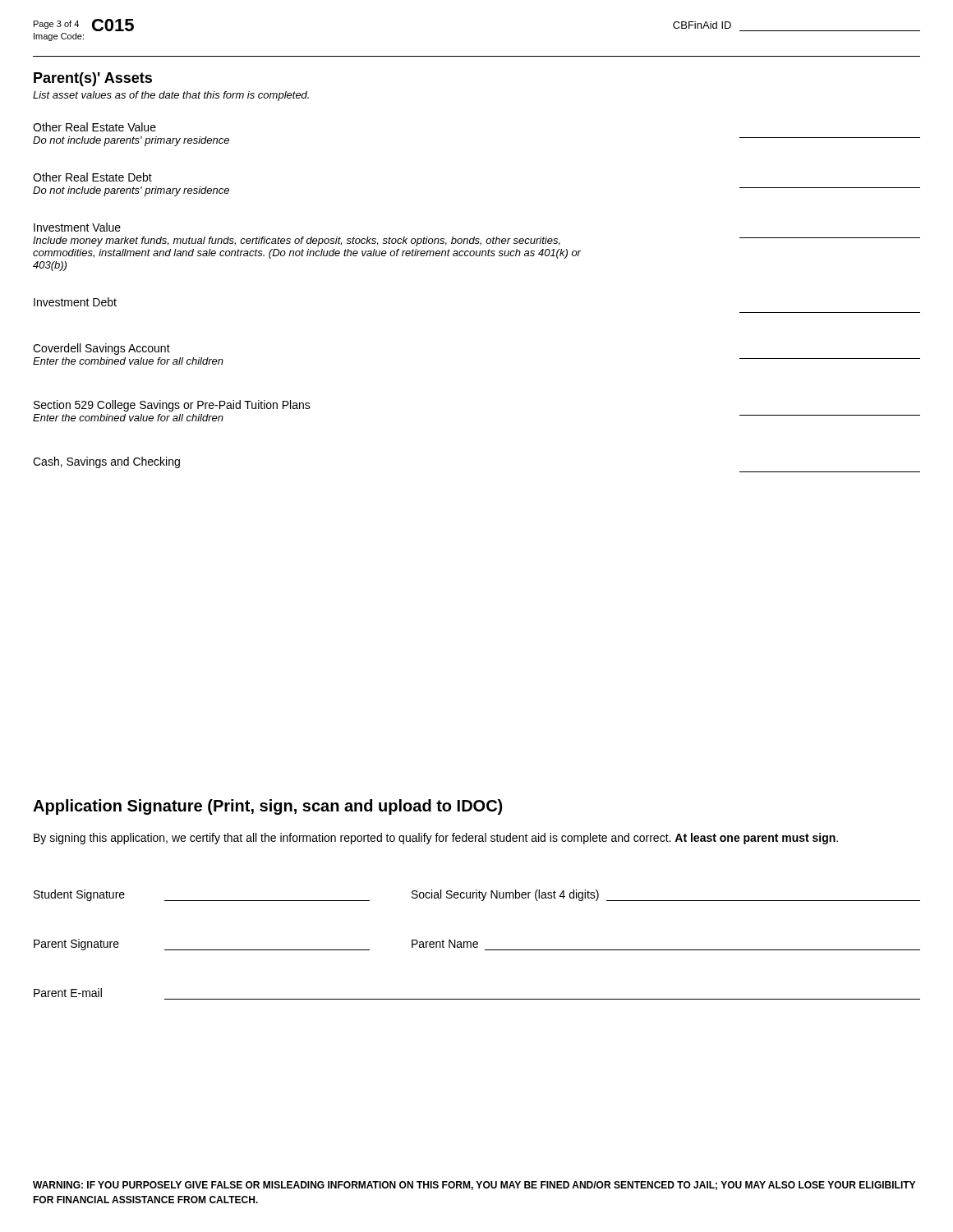Image resolution: width=953 pixels, height=1232 pixels.
Task: Where is the passage that starts "Investment Value Include"?
Action: (476, 246)
